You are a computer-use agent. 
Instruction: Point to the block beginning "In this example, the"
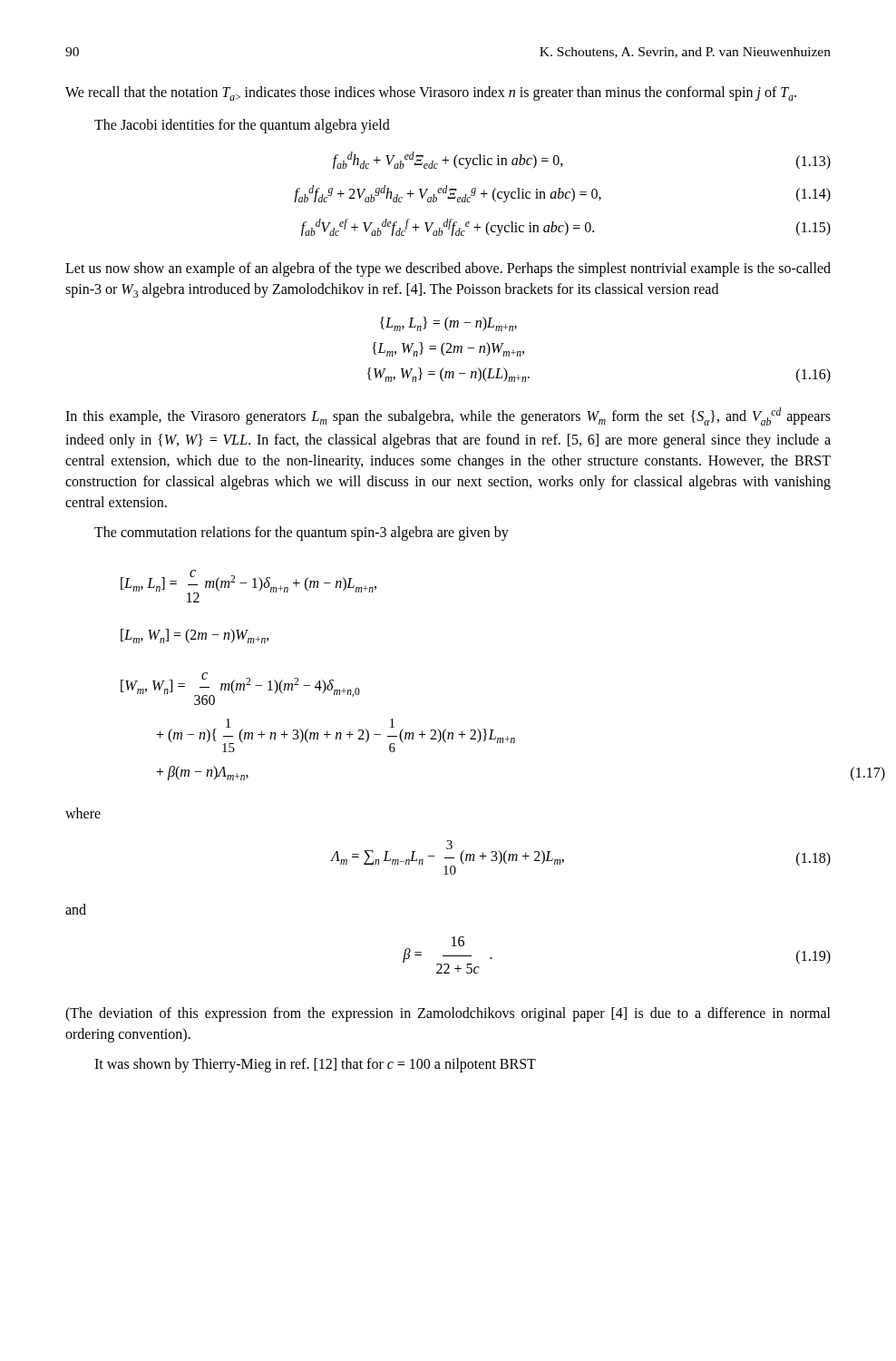[448, 458]
